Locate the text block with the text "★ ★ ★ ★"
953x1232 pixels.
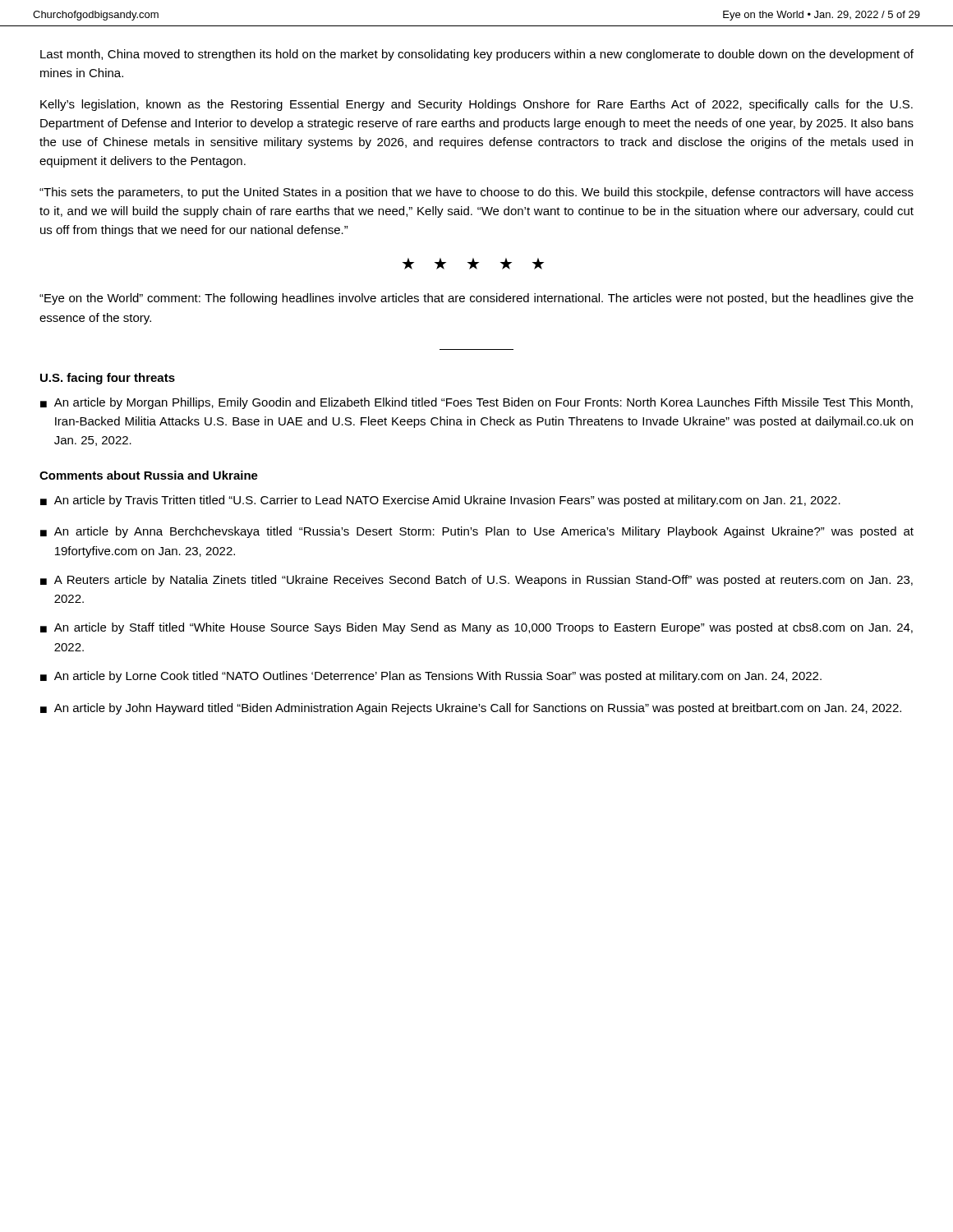476,264
